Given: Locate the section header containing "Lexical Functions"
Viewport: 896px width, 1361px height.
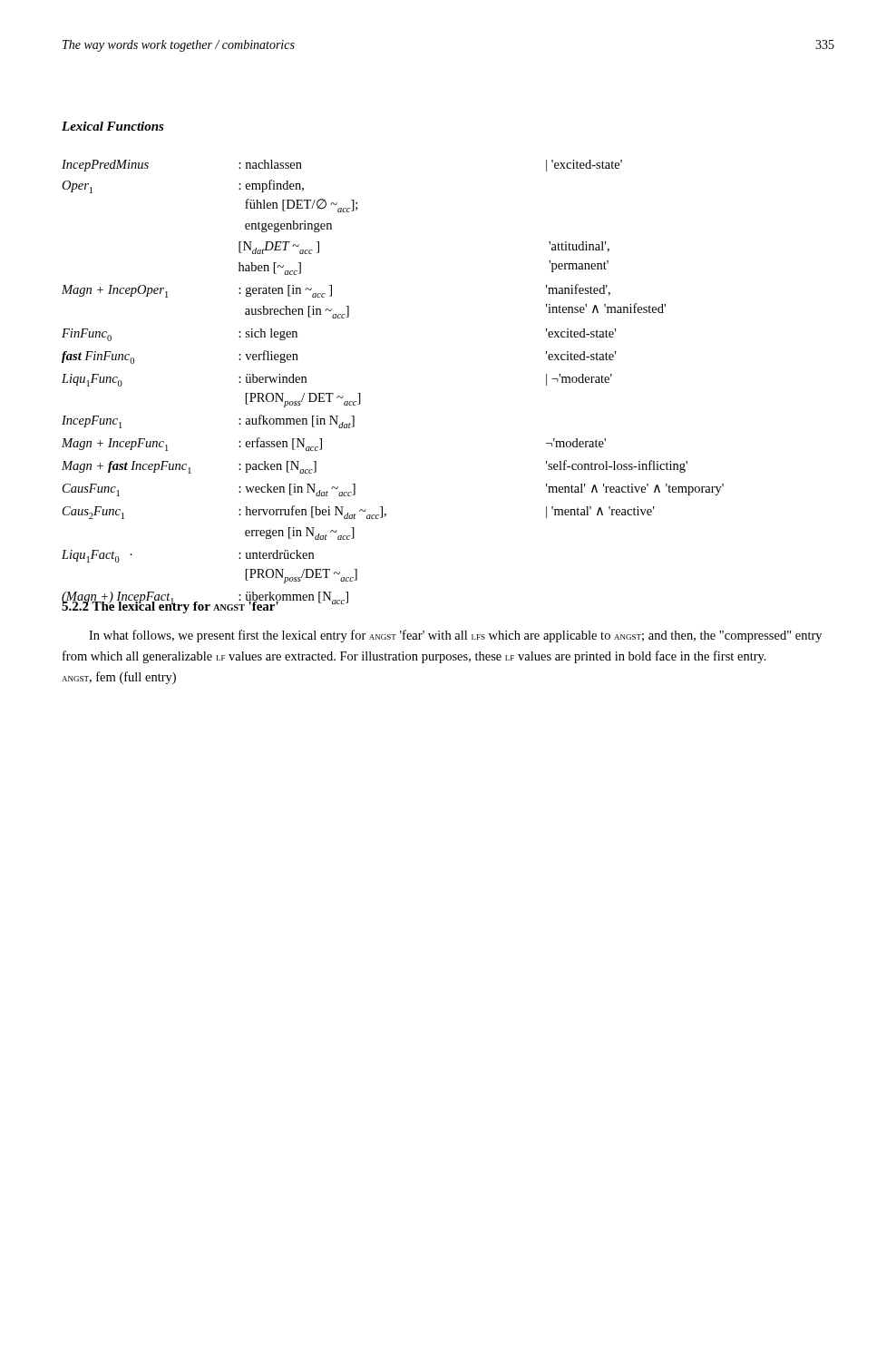Looking at the screenshot, I should pos(113,126).
